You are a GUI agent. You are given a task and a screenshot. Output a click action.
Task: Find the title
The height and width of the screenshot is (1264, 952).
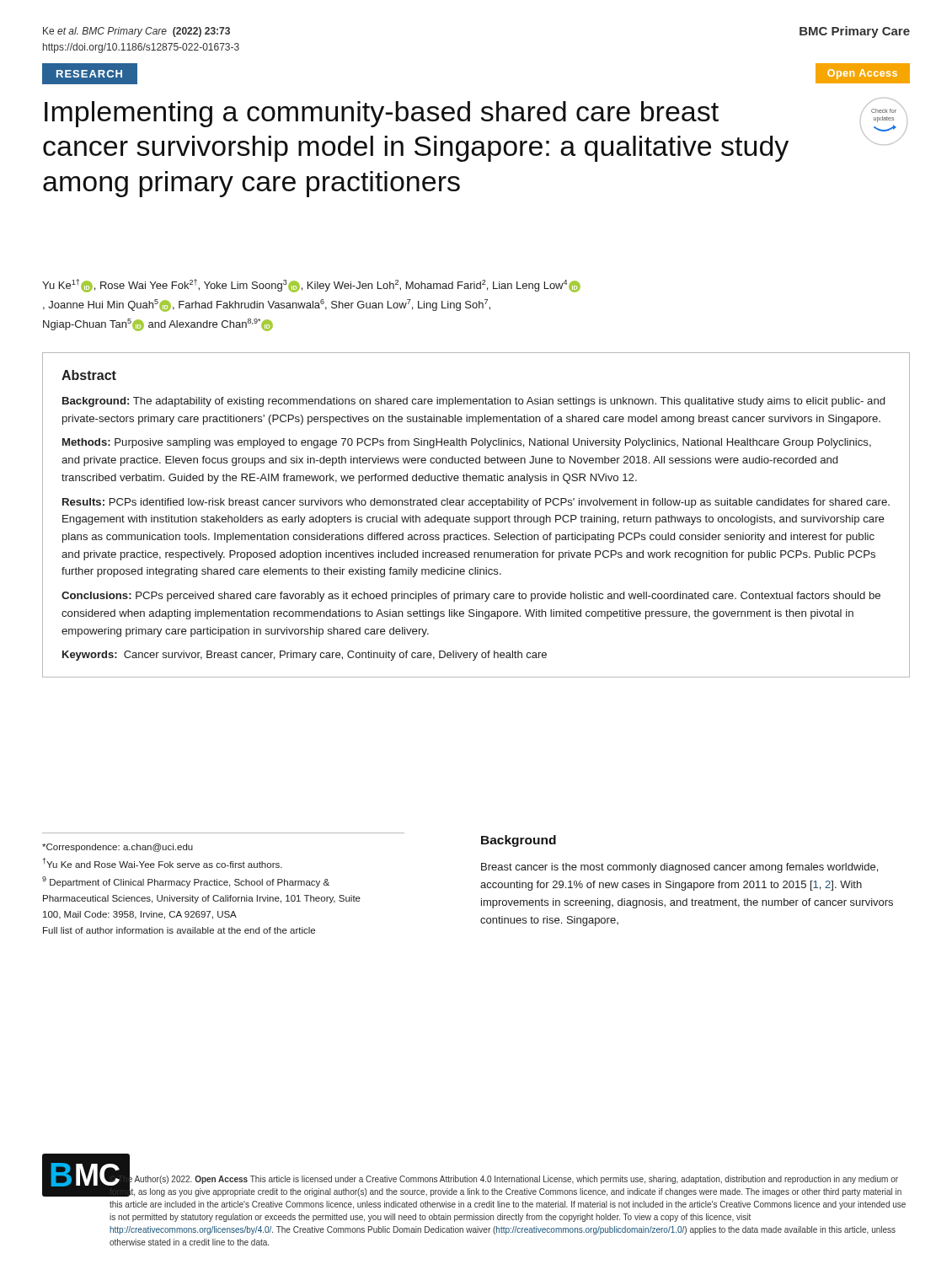[415, 146]
